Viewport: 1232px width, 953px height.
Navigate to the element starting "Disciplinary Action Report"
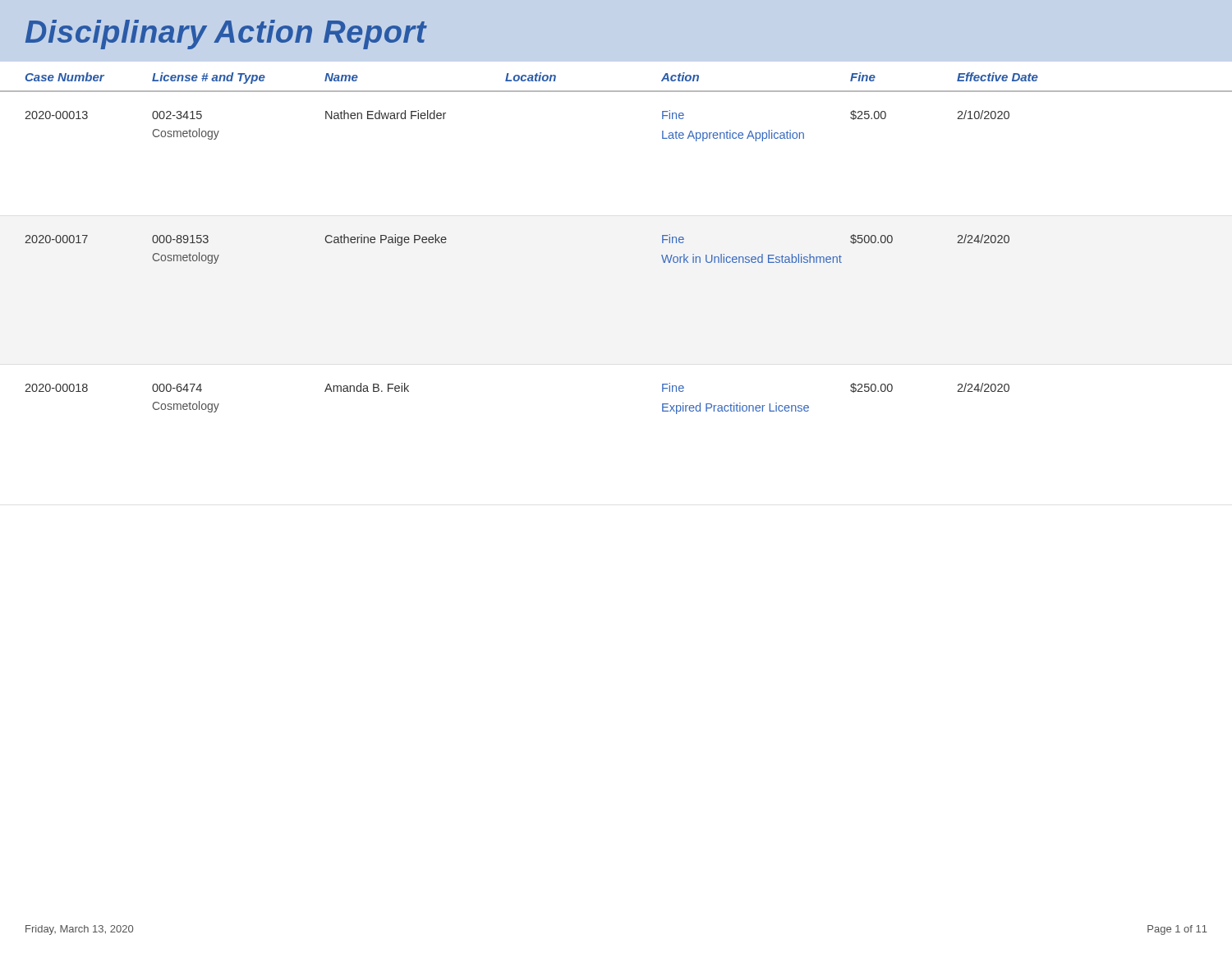(x=225, y=32)
